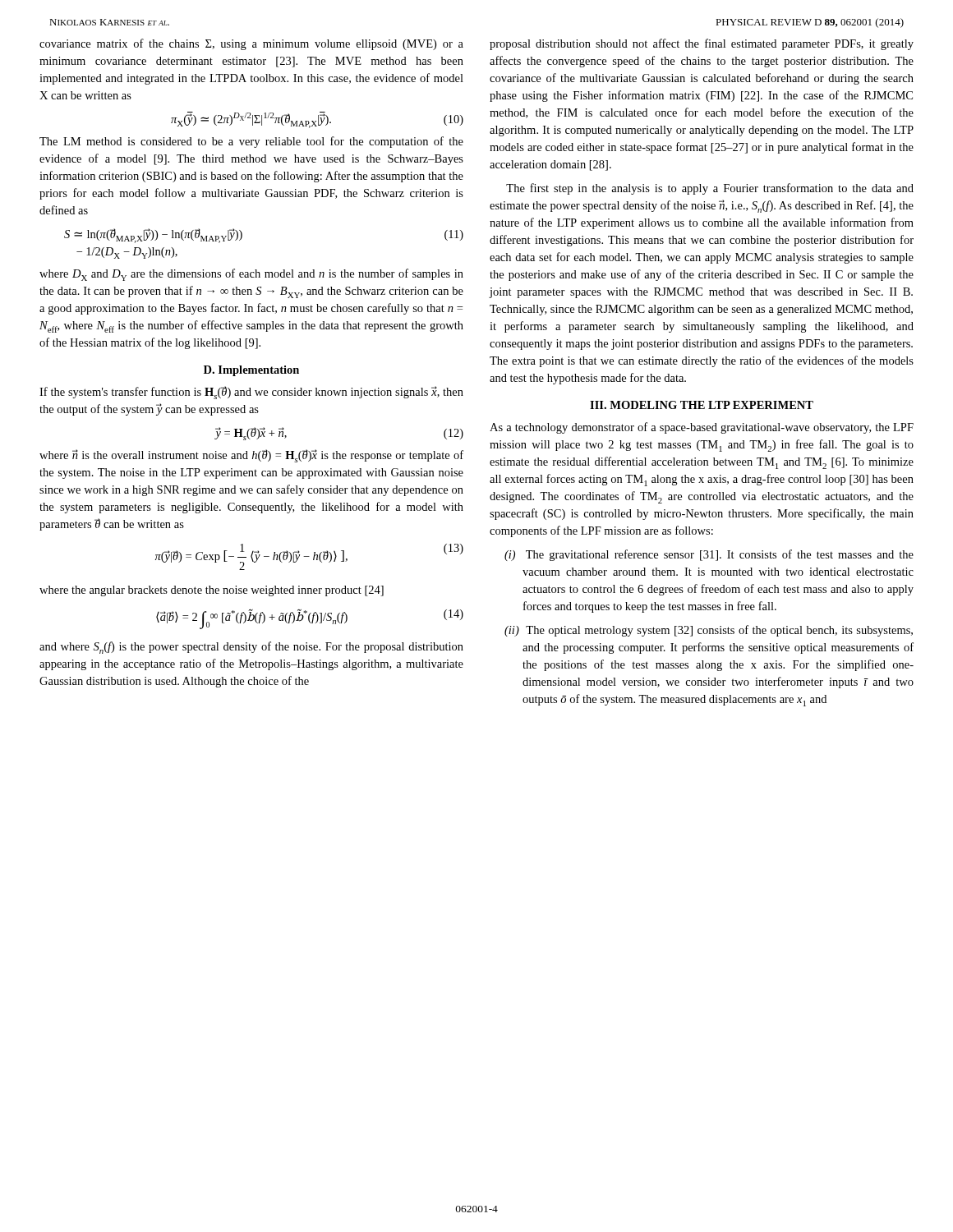This screenshot has height=1232, width=953.
Task: Find the formula containing "S ≃ ln(π(θ⃗MAP,X|y⃗)) − ln(π(θ⃗MAP,Y|y⃗)) −"
Action: click(251, 243)
